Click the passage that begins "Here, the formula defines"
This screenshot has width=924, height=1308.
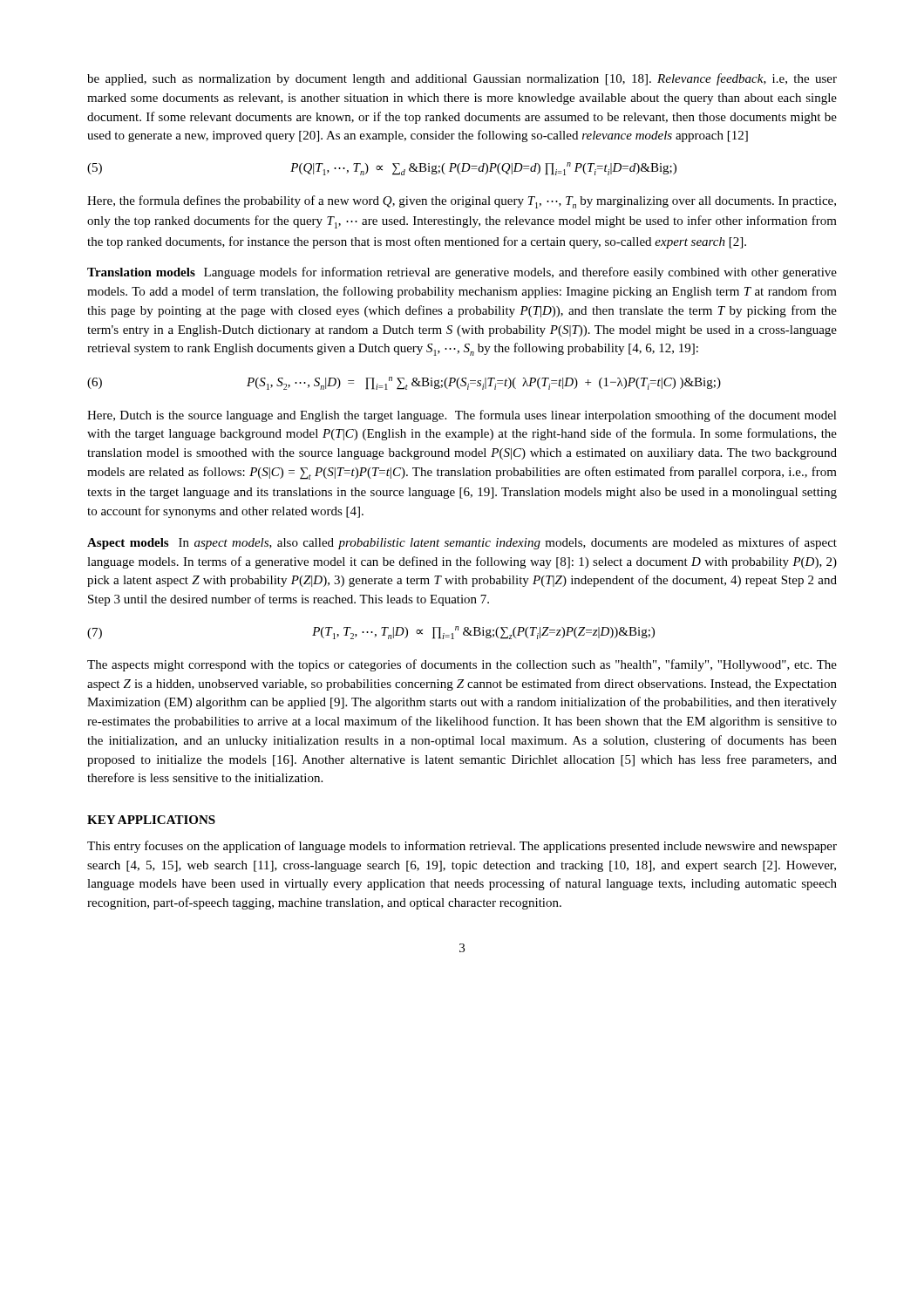point(462,221)
